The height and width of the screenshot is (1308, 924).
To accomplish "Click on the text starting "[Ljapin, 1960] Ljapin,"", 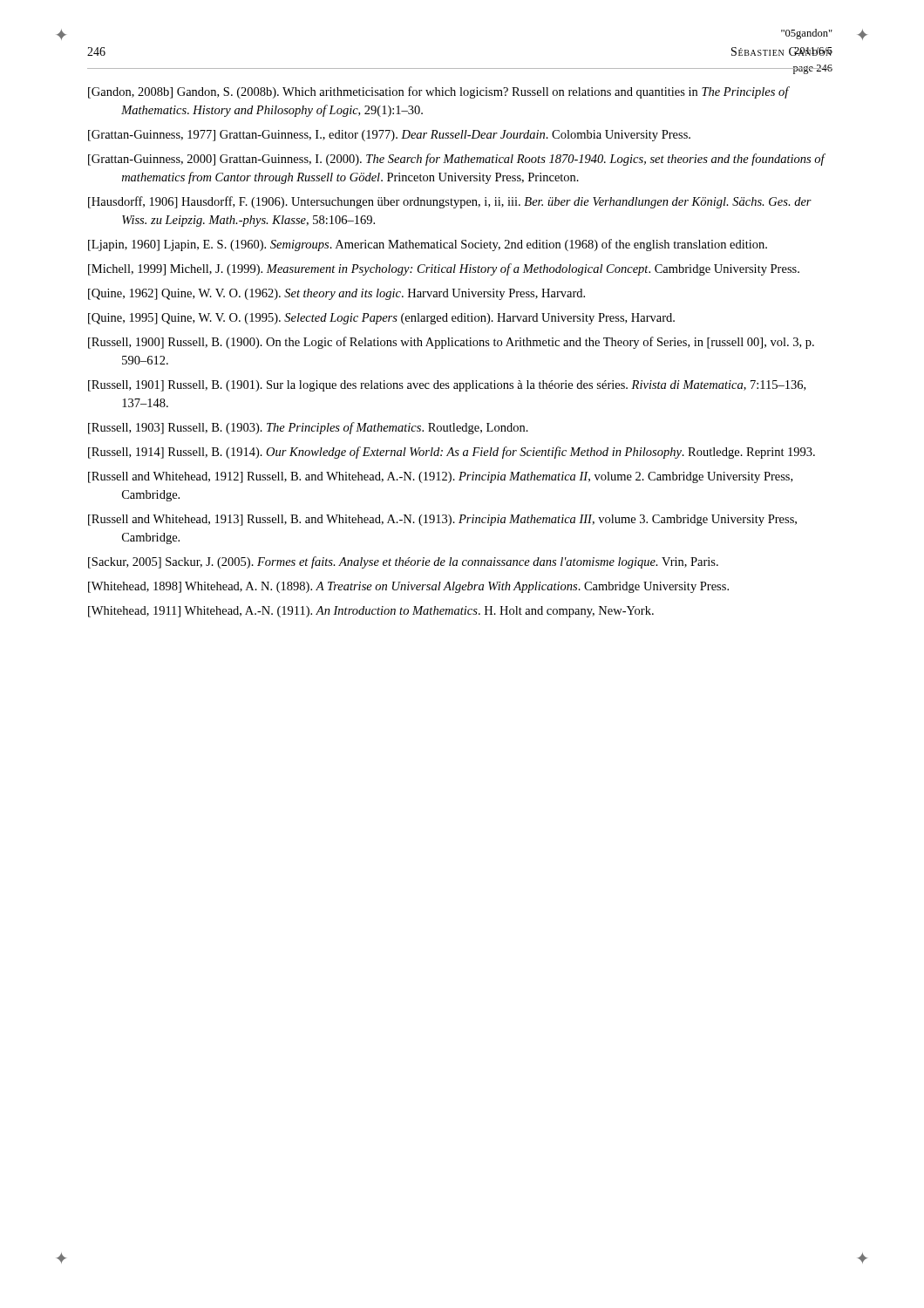I will [x=428, y=244].
